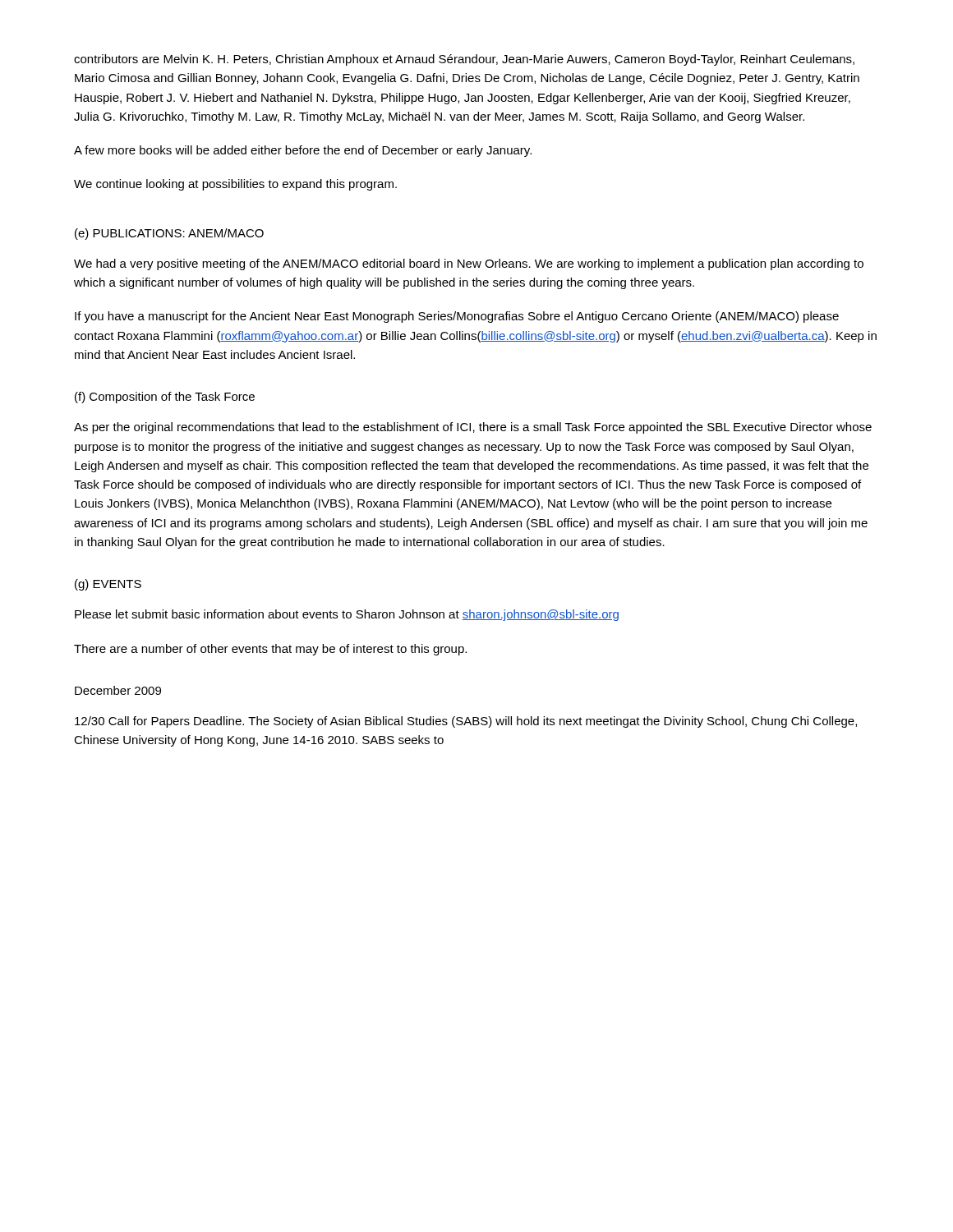Click on the text block that reads "contributors are Melvin"
953x1232 pixels.
467,87
